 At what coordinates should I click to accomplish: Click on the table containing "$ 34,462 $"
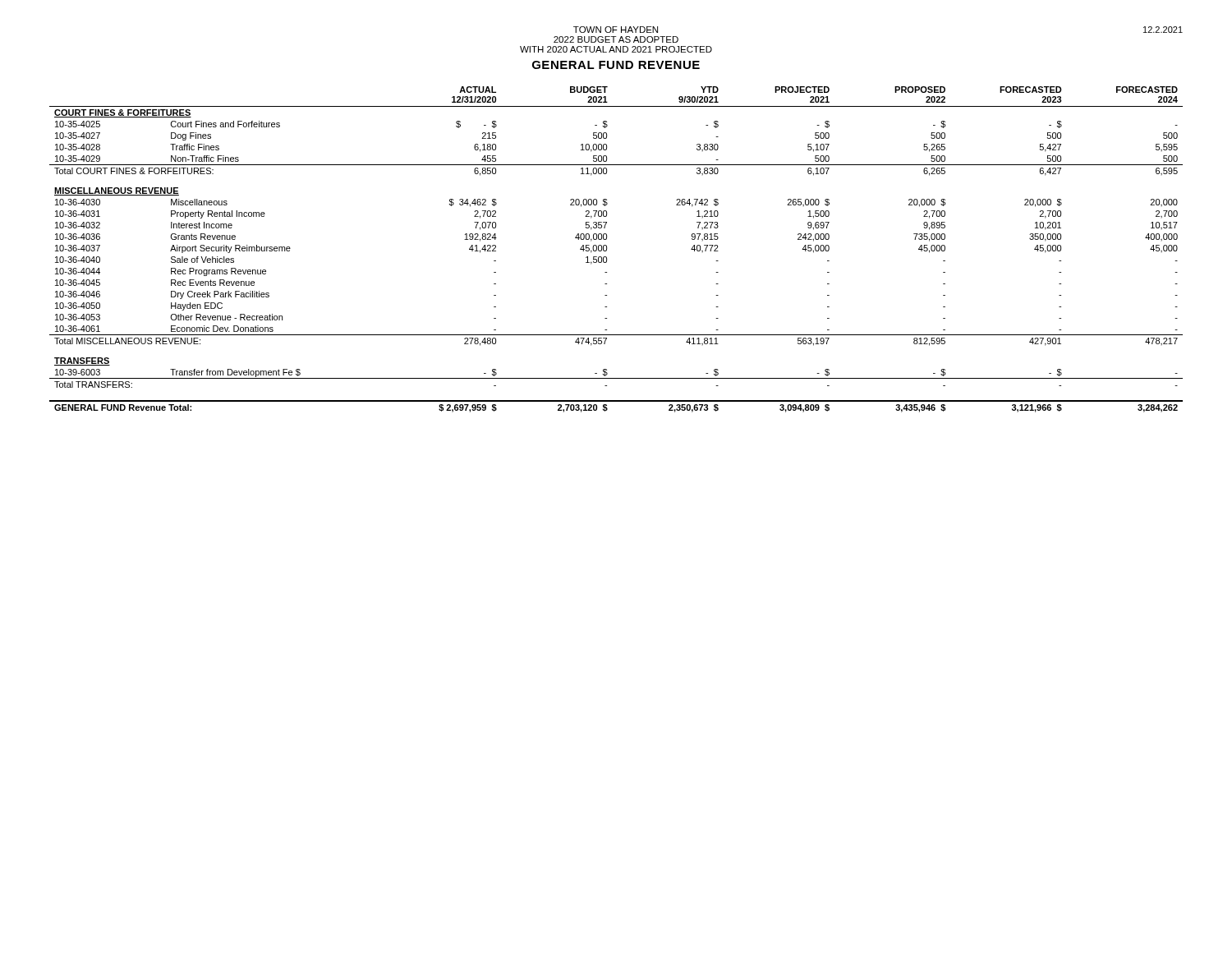click(616, 248)
